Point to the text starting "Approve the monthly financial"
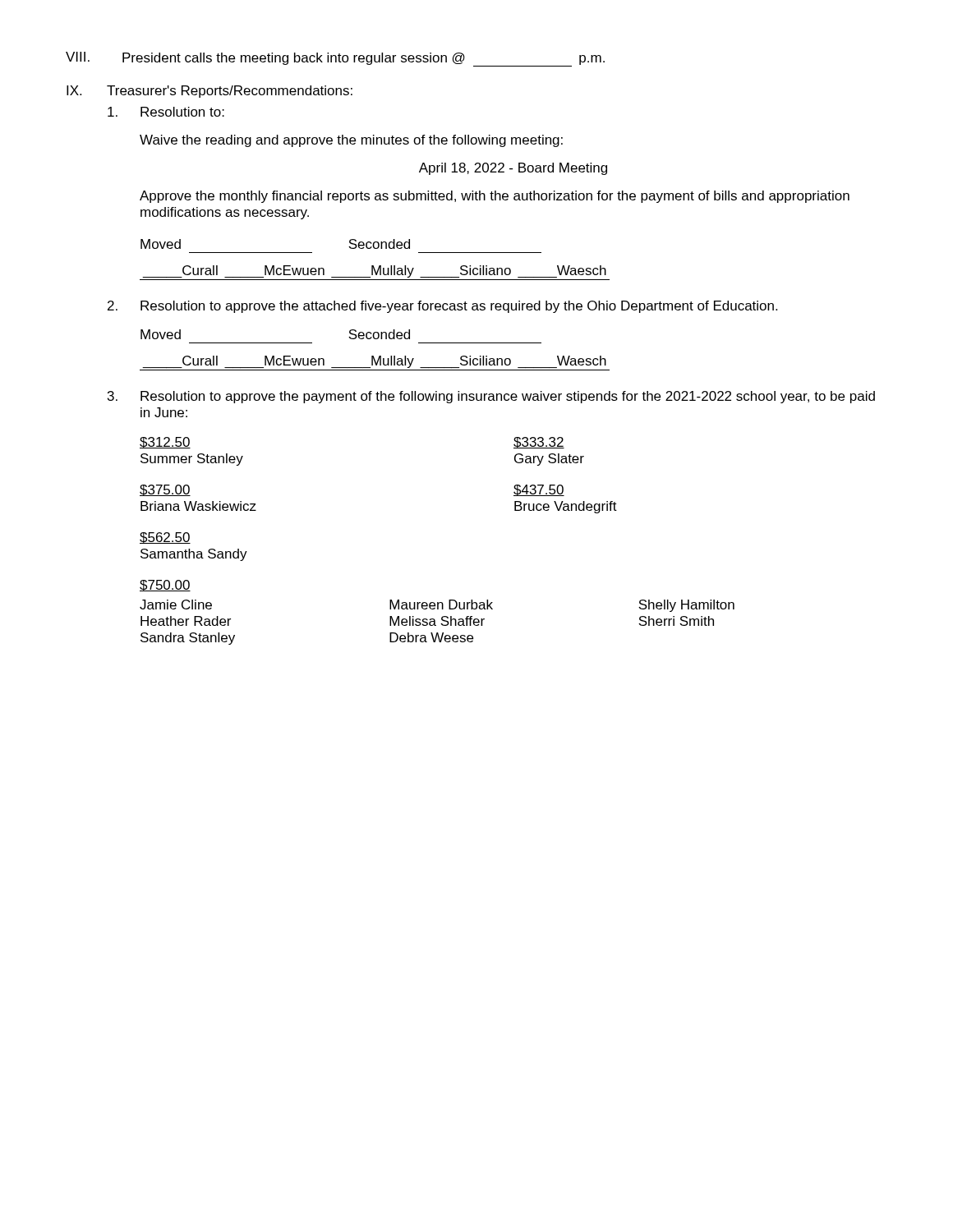Screen dimensions: 1232x953 point(495,204)
